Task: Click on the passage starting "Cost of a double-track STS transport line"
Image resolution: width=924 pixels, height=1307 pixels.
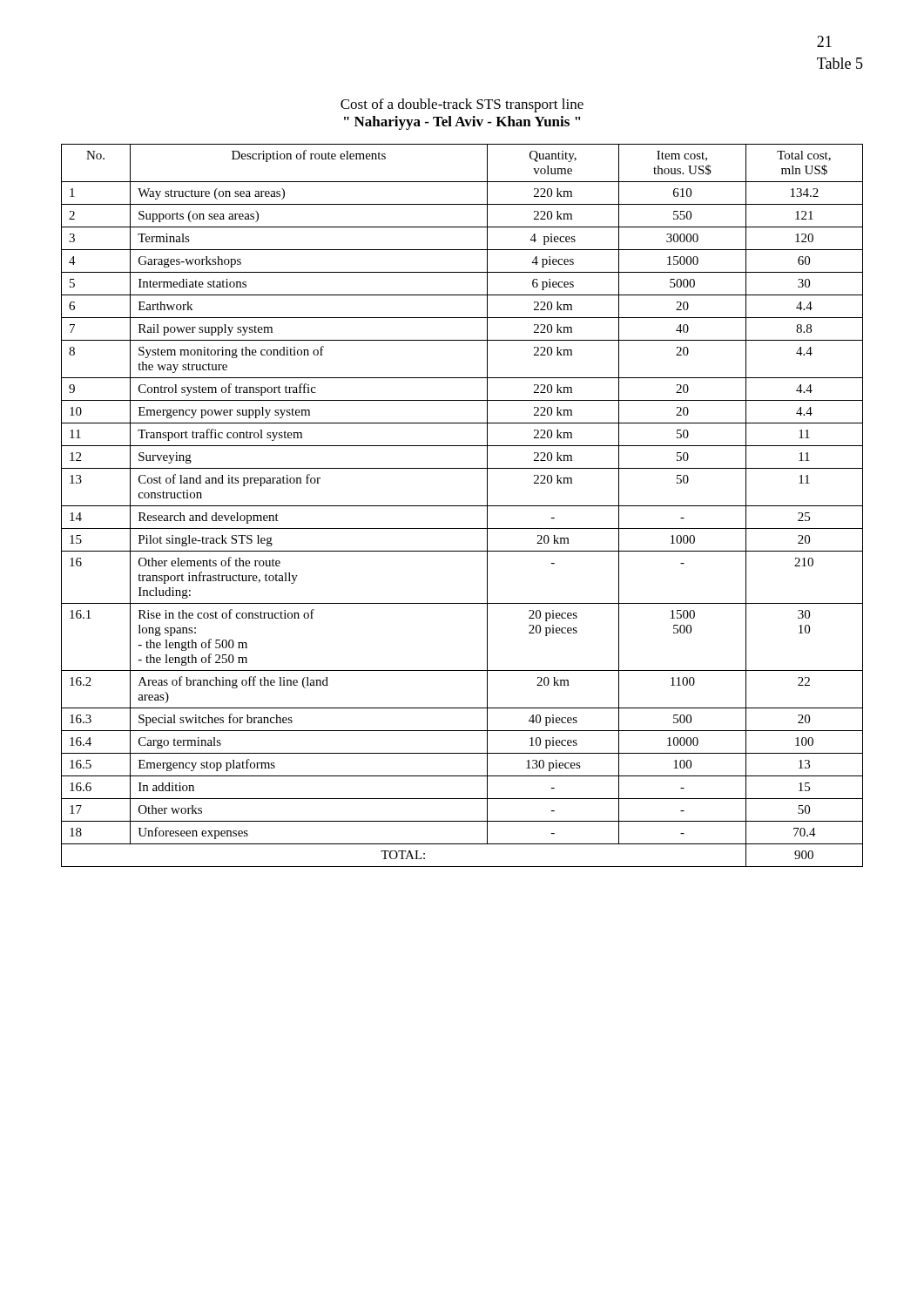Action: point(462,113)
